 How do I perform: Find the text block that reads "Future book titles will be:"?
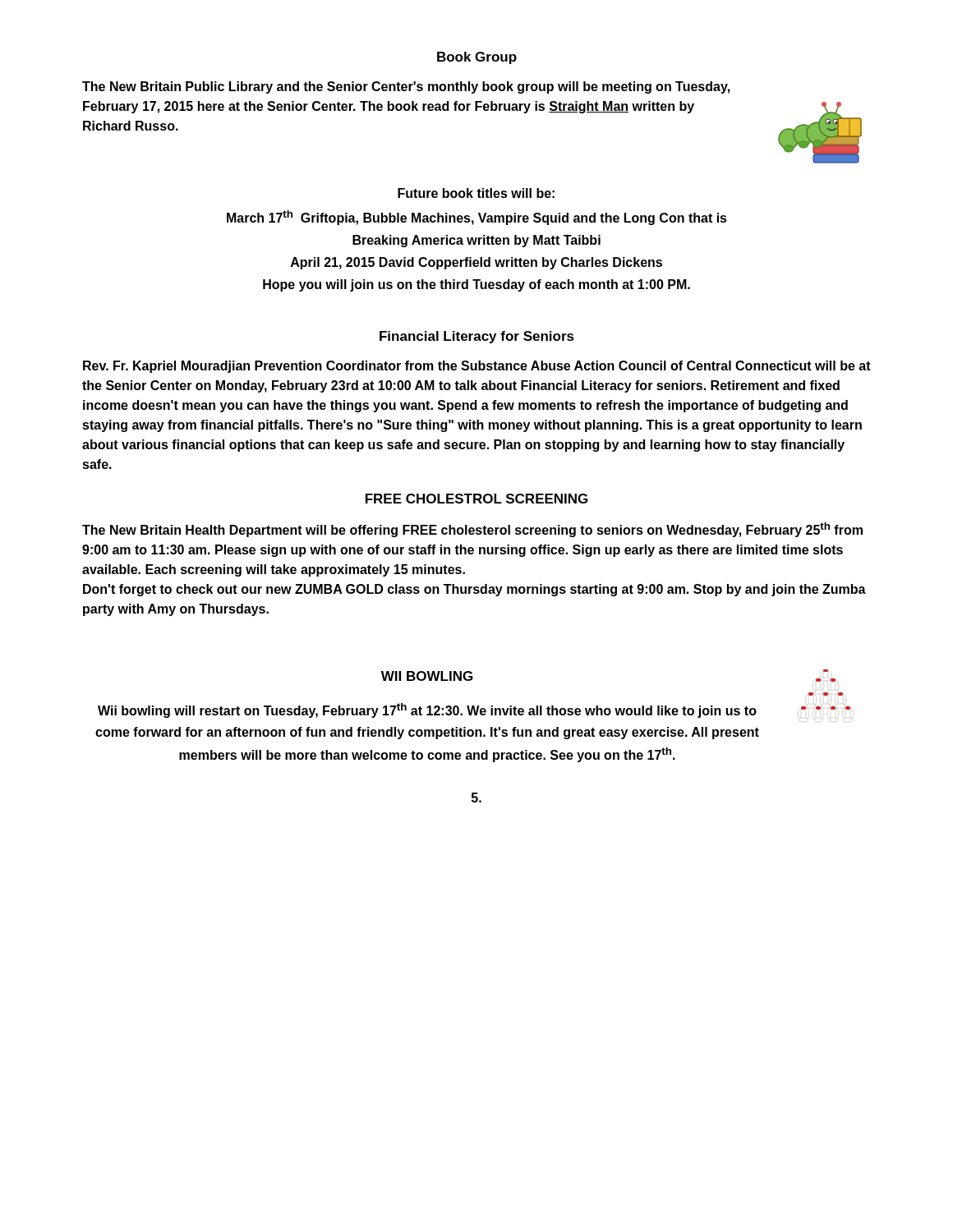point(476,239)
